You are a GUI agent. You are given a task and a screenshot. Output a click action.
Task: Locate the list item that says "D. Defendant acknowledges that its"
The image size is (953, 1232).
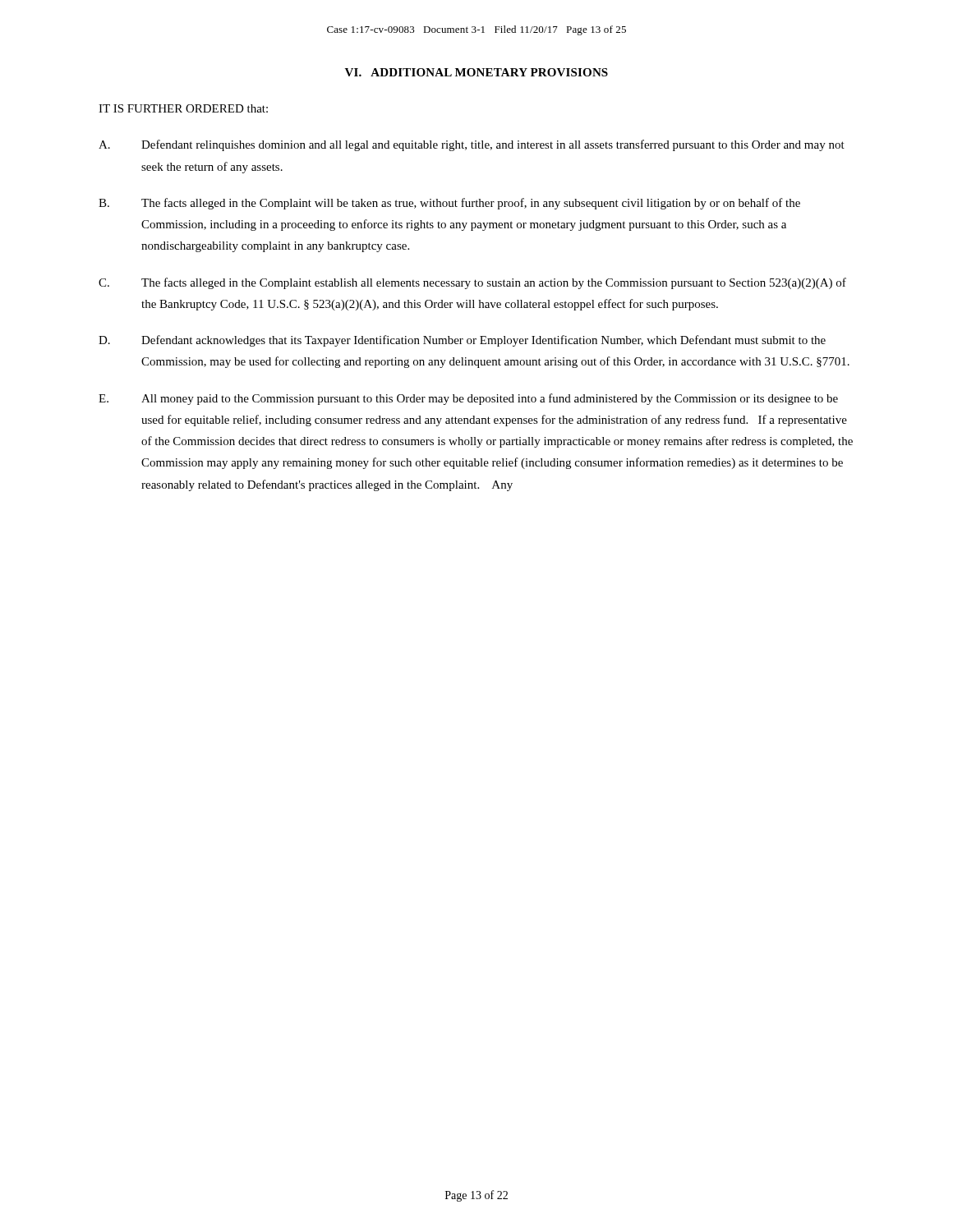click(476, 351)
